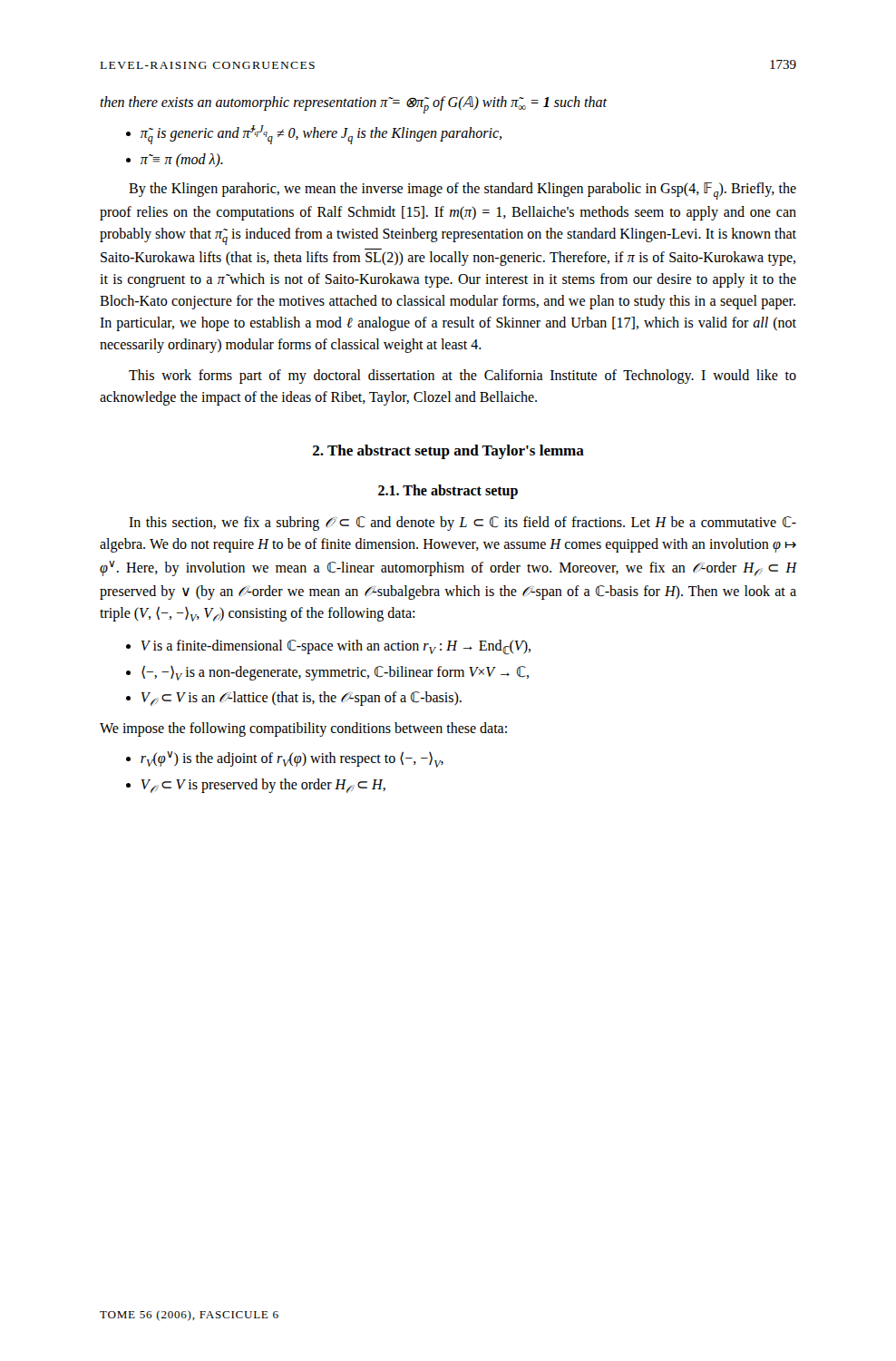Screen dimensions: 1361x896
Task: Click on the element starting "In this section, we fix a subring"
Action: click(x=448, y=569)
